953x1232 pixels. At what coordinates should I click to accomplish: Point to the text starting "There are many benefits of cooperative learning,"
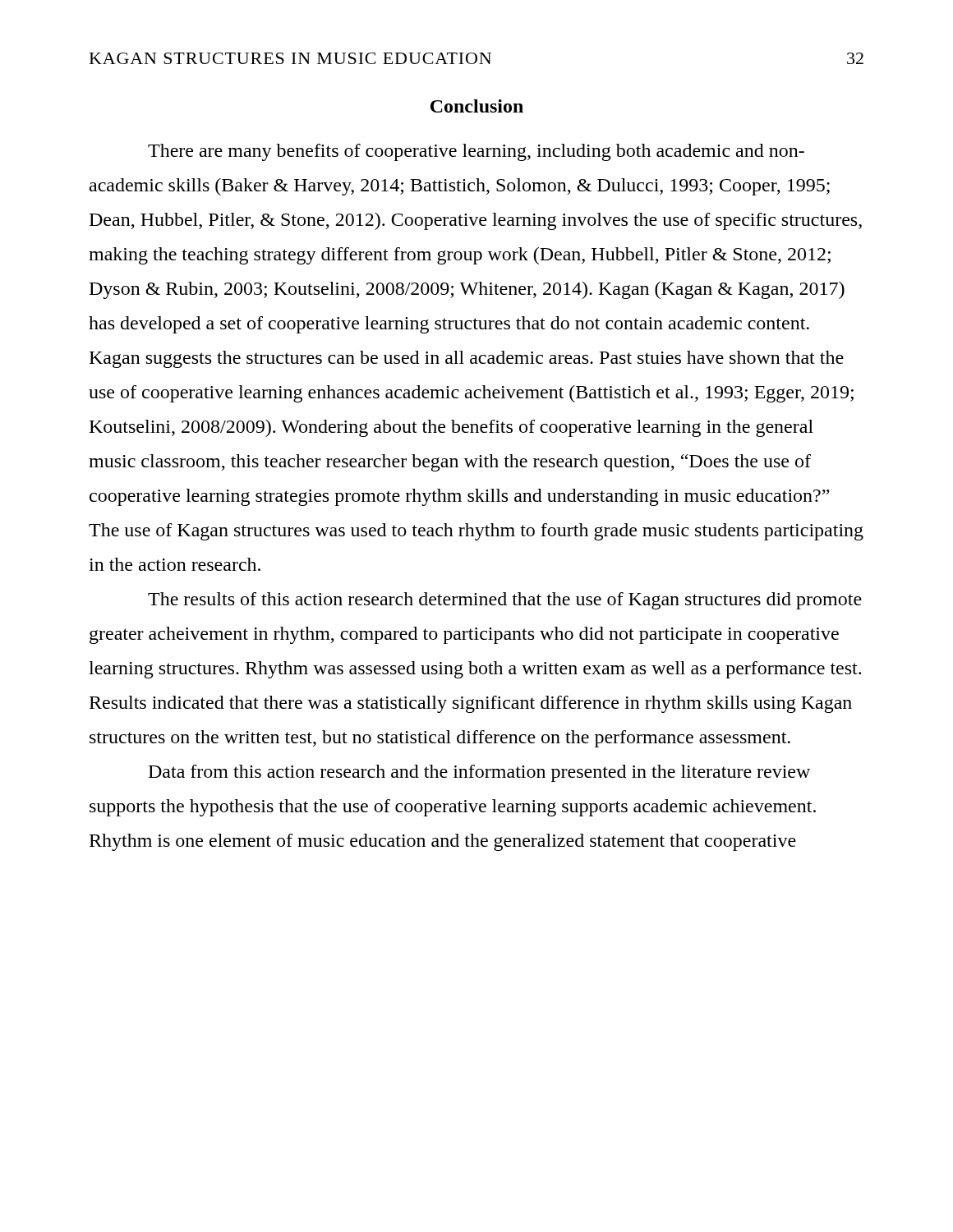(x=476, y=495)
